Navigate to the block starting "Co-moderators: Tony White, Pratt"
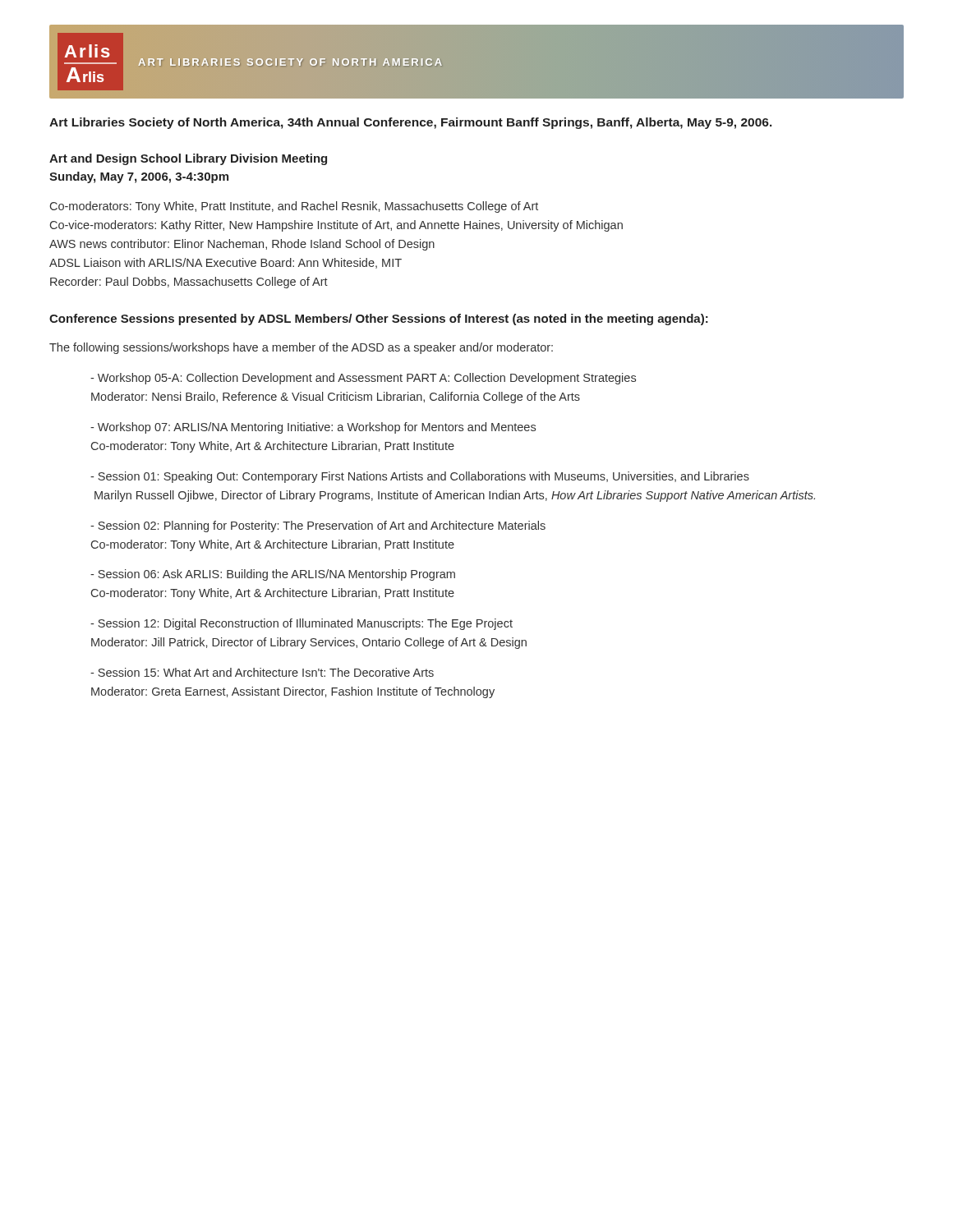Screen dimensions: 1232x953 click(x=336, y=244)
